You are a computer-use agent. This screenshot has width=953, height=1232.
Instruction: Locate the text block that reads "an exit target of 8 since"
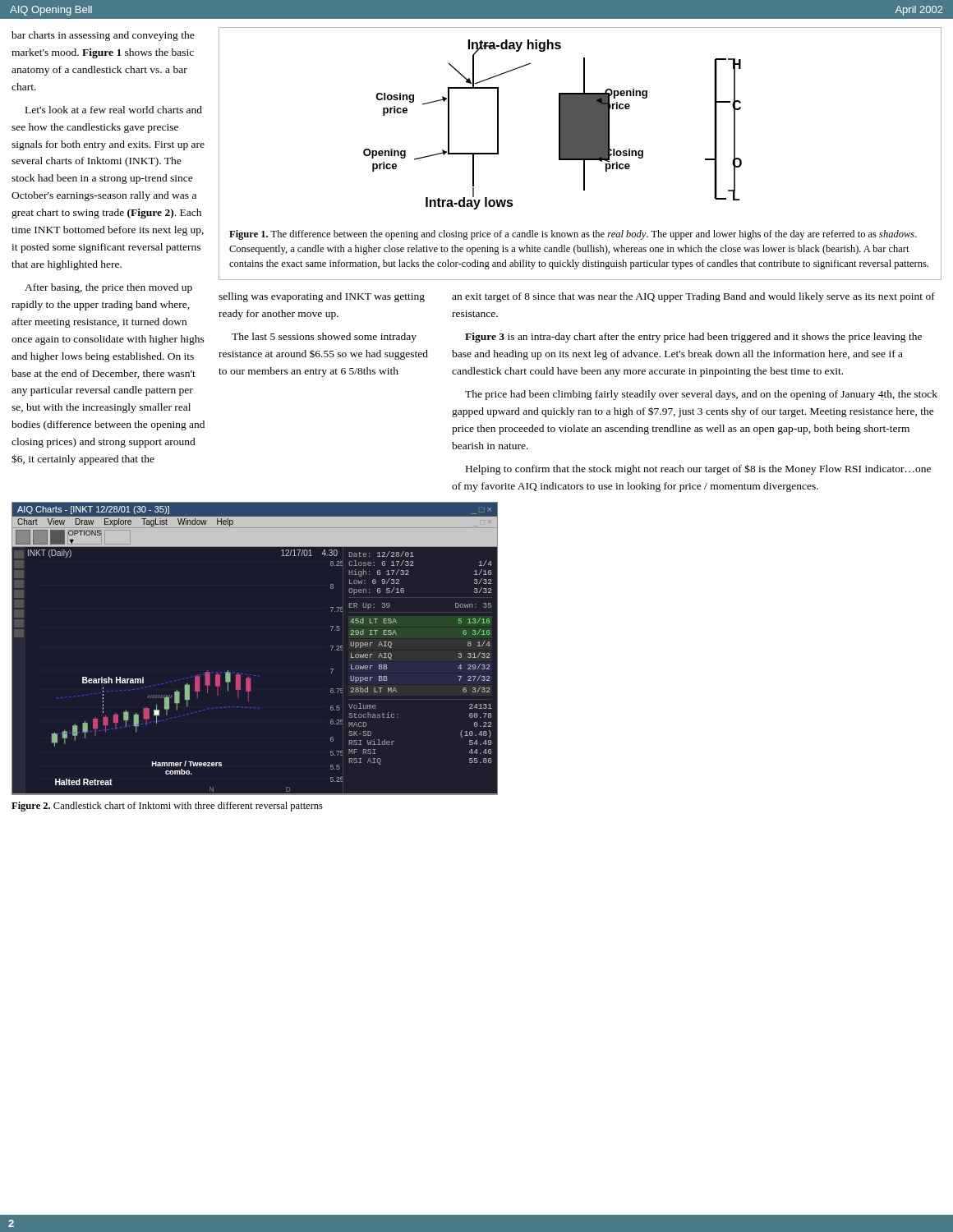[x=697, y=392]
